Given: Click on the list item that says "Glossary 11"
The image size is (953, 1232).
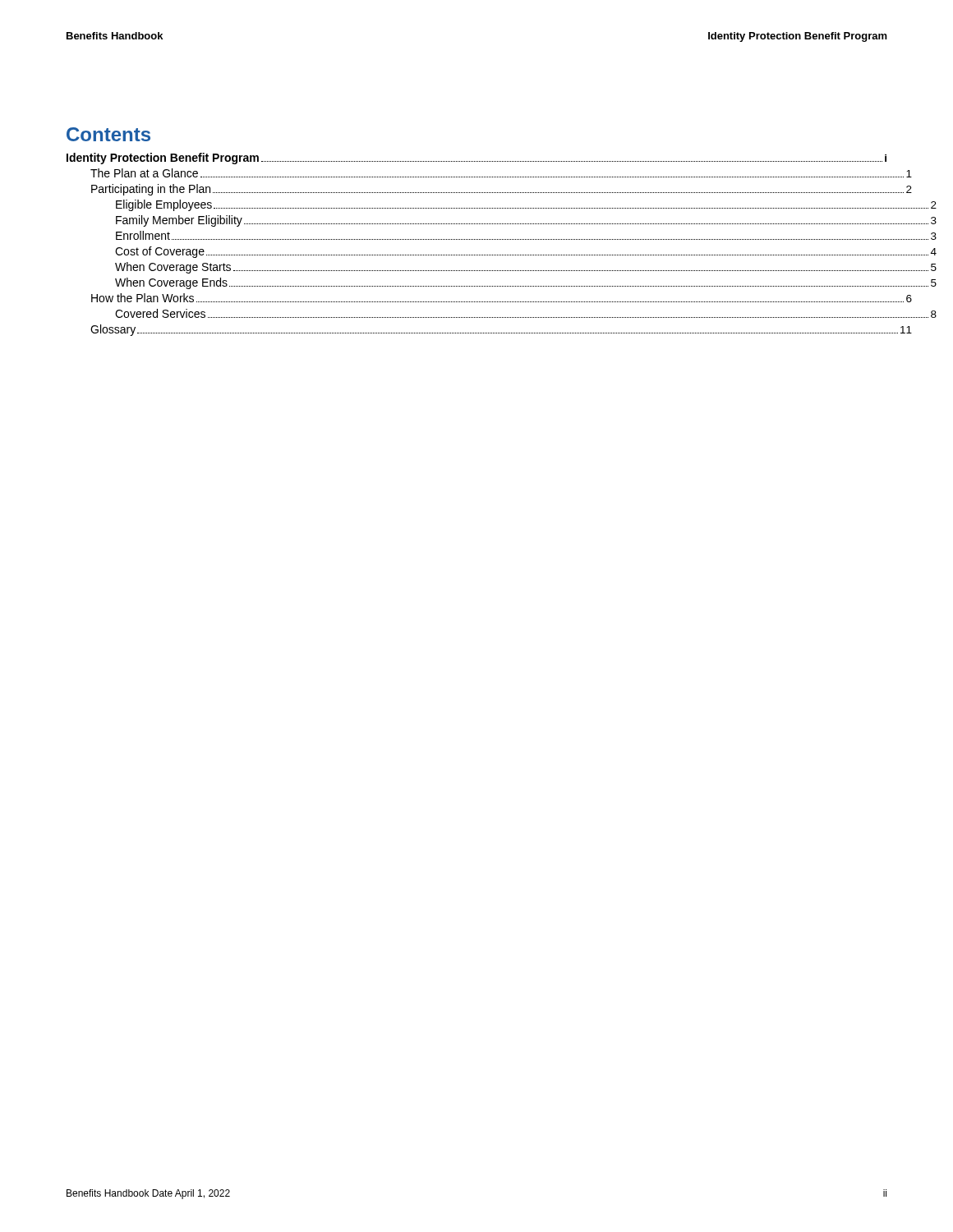Looking at the screenshot, I should [x=501, y=329].
